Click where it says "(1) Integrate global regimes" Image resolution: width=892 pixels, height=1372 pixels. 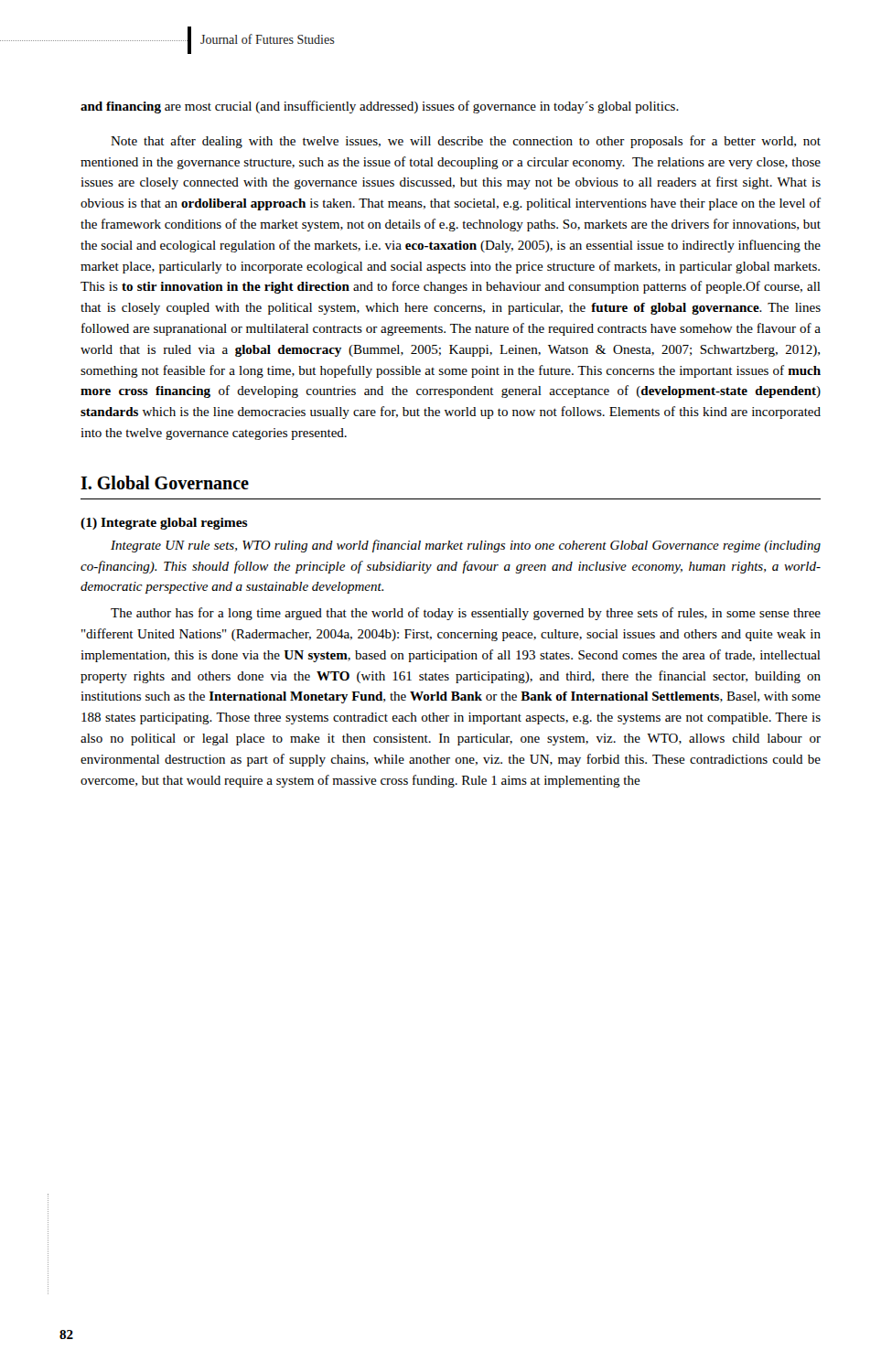164,522
